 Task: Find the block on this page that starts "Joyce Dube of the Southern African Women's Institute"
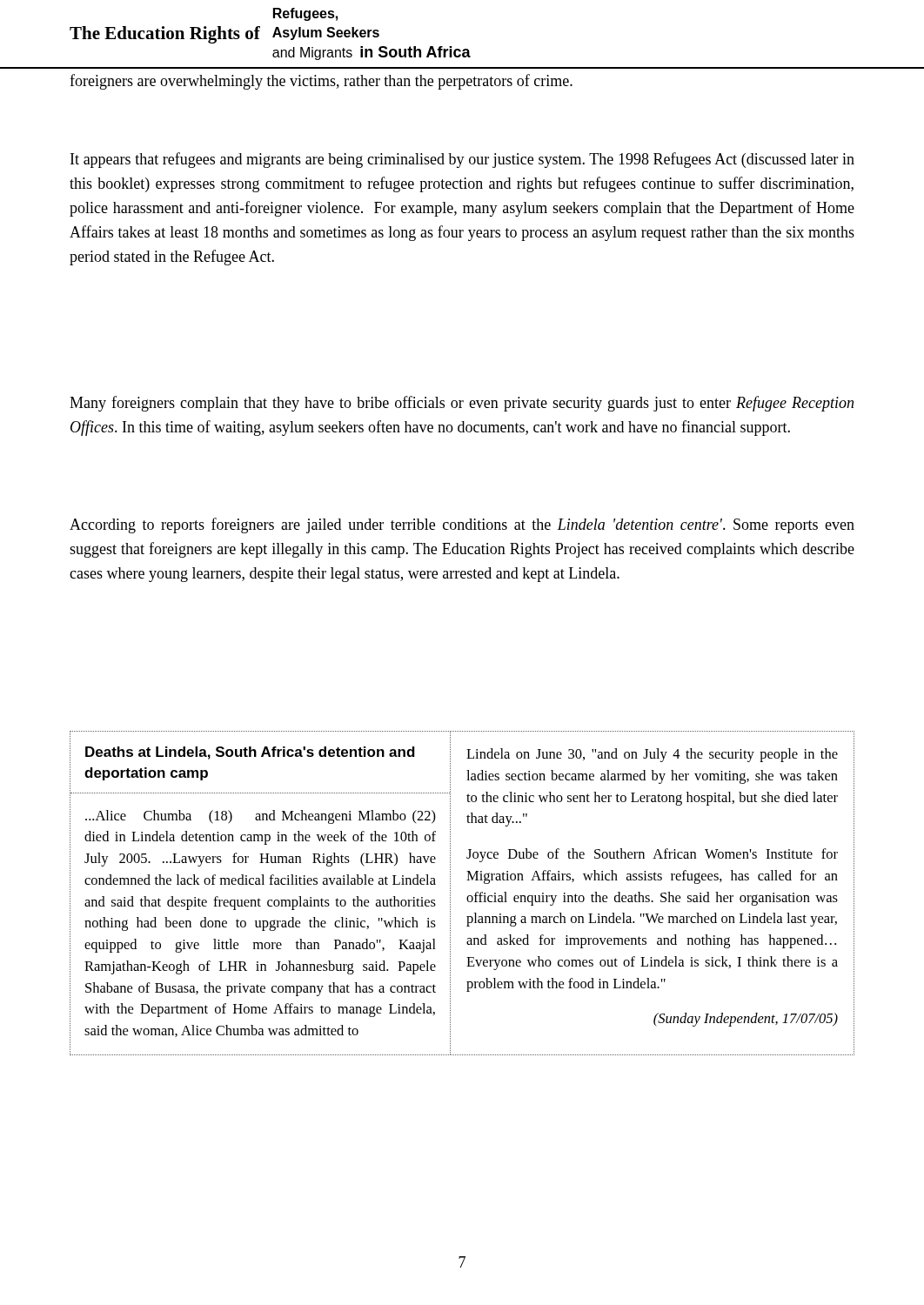(x=652, y=919)
